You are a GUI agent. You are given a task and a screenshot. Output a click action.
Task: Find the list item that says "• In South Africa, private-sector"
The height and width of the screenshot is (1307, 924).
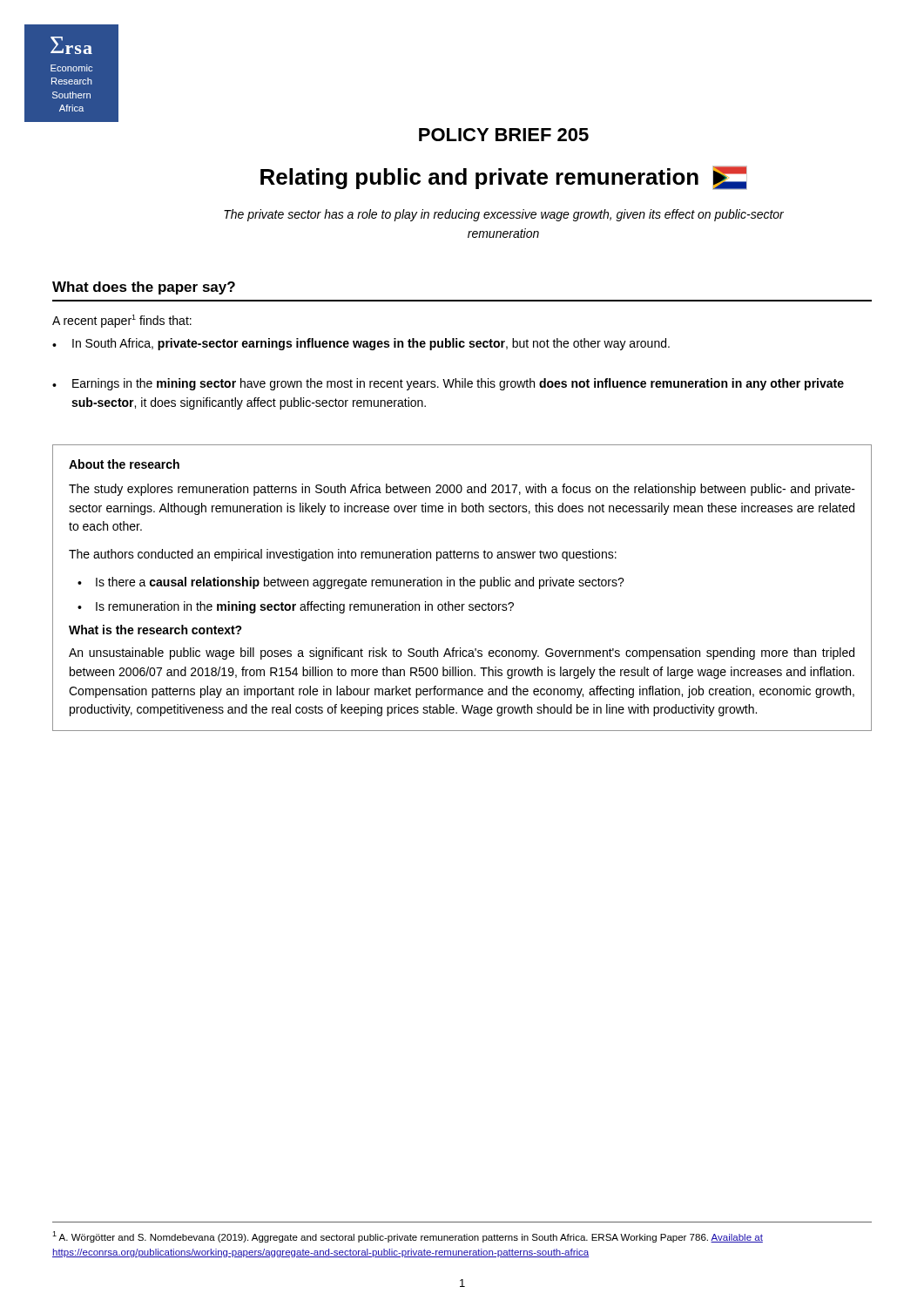click(x=361, y=345)
